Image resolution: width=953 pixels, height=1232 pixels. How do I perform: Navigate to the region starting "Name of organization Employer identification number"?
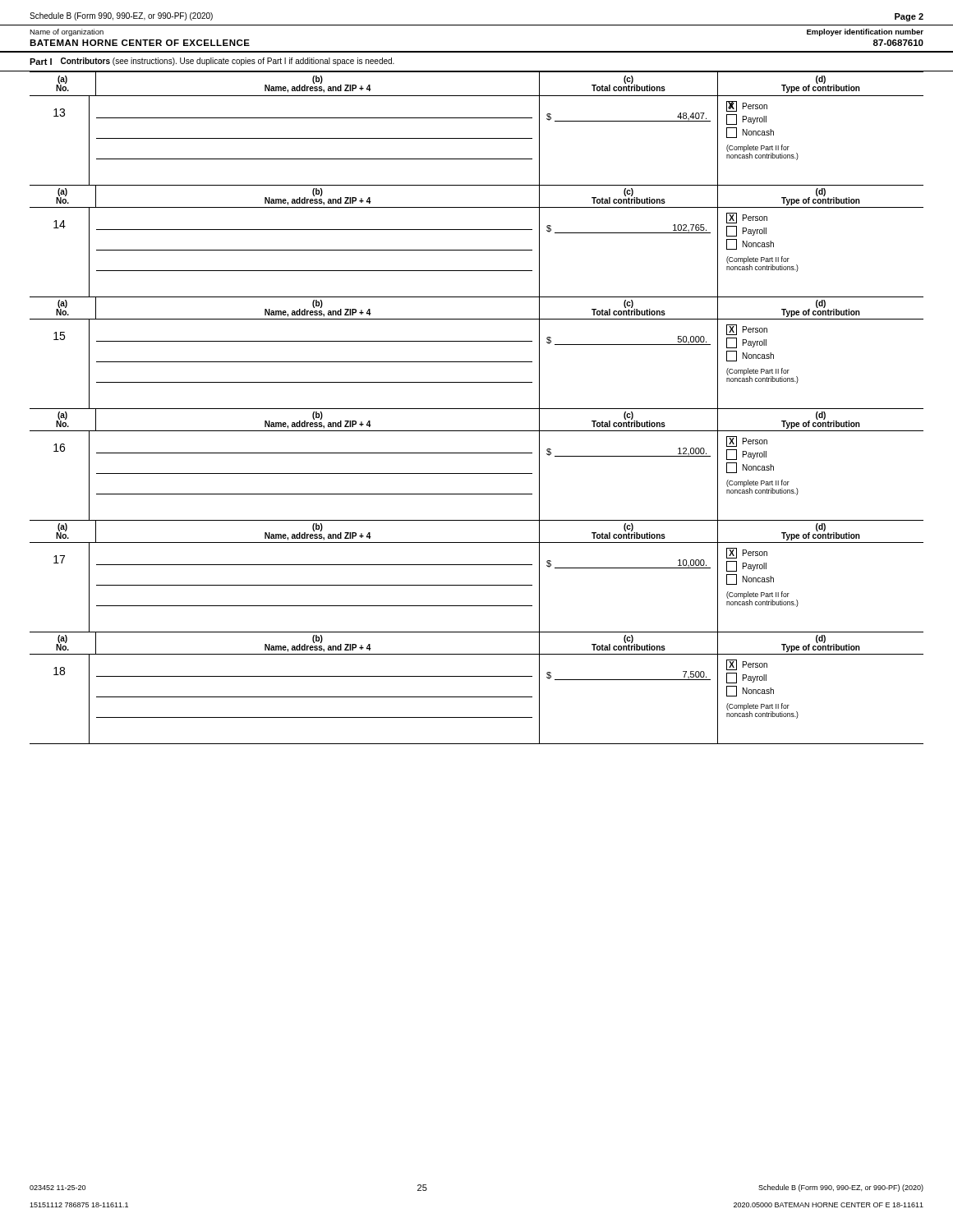(x=476, y=32)
